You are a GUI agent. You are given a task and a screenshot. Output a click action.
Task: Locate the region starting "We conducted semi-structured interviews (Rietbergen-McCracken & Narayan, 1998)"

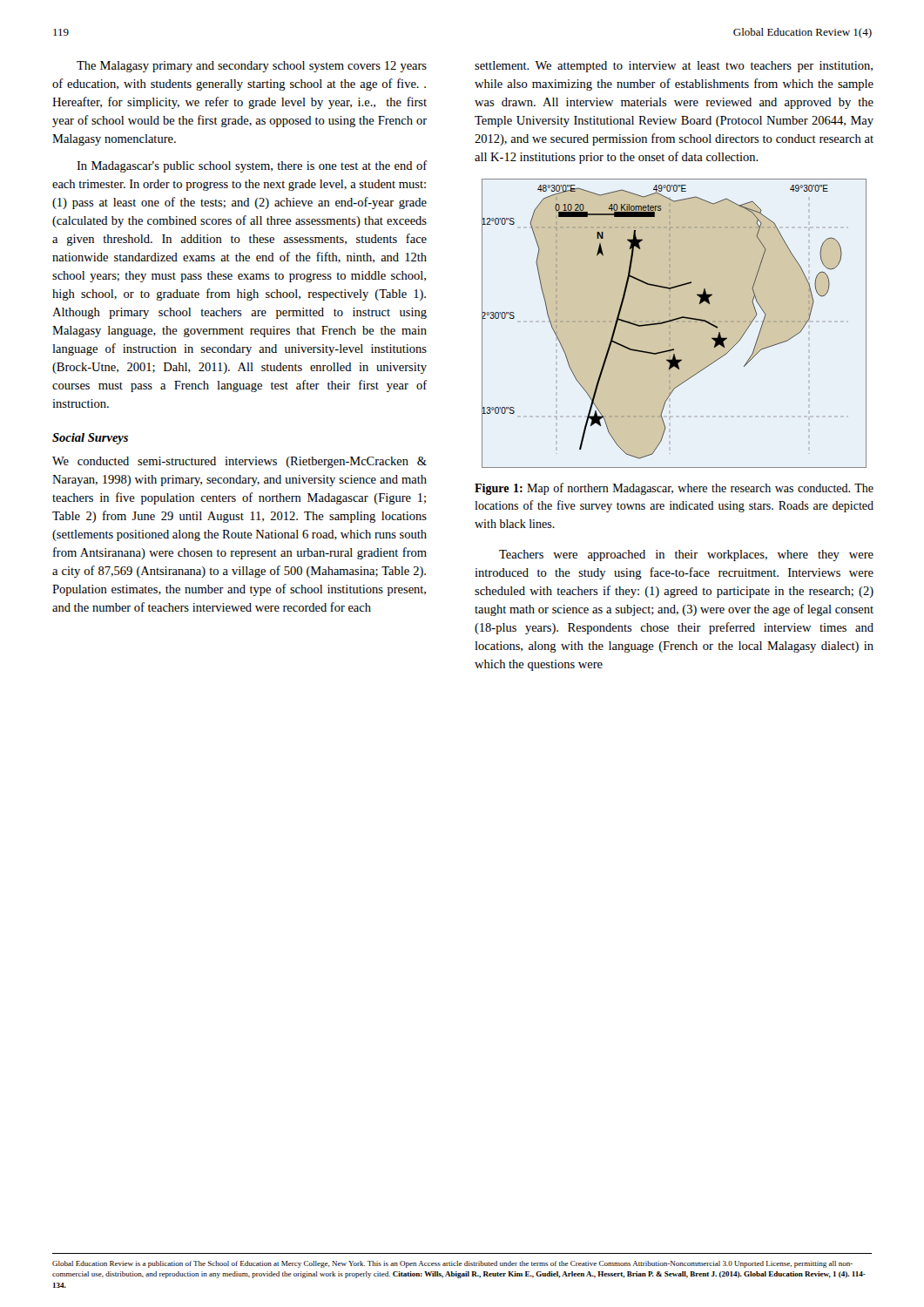(x=240, y=535)
